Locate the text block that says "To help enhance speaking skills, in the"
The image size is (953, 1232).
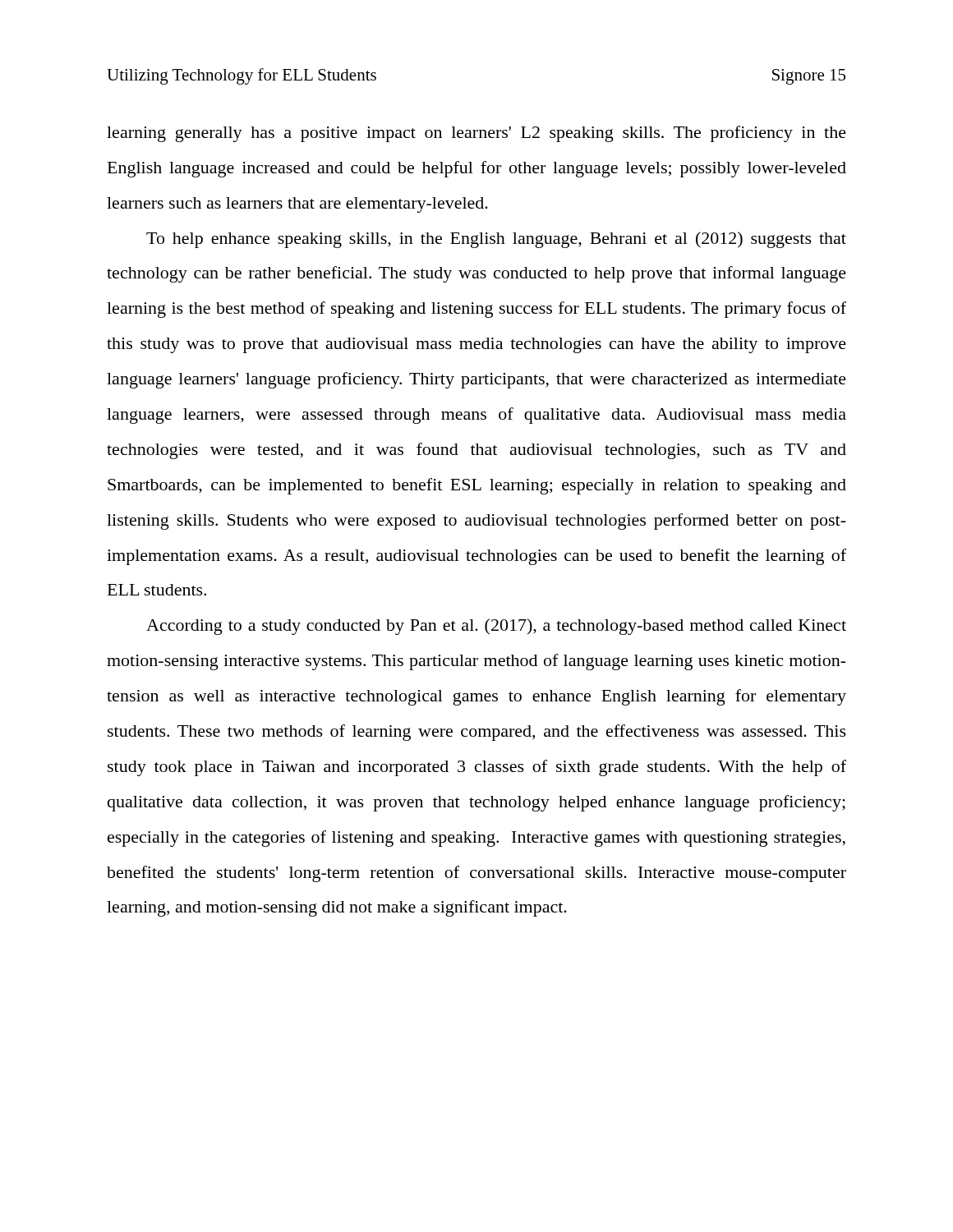pyautogui.click(x=476, y=414)
